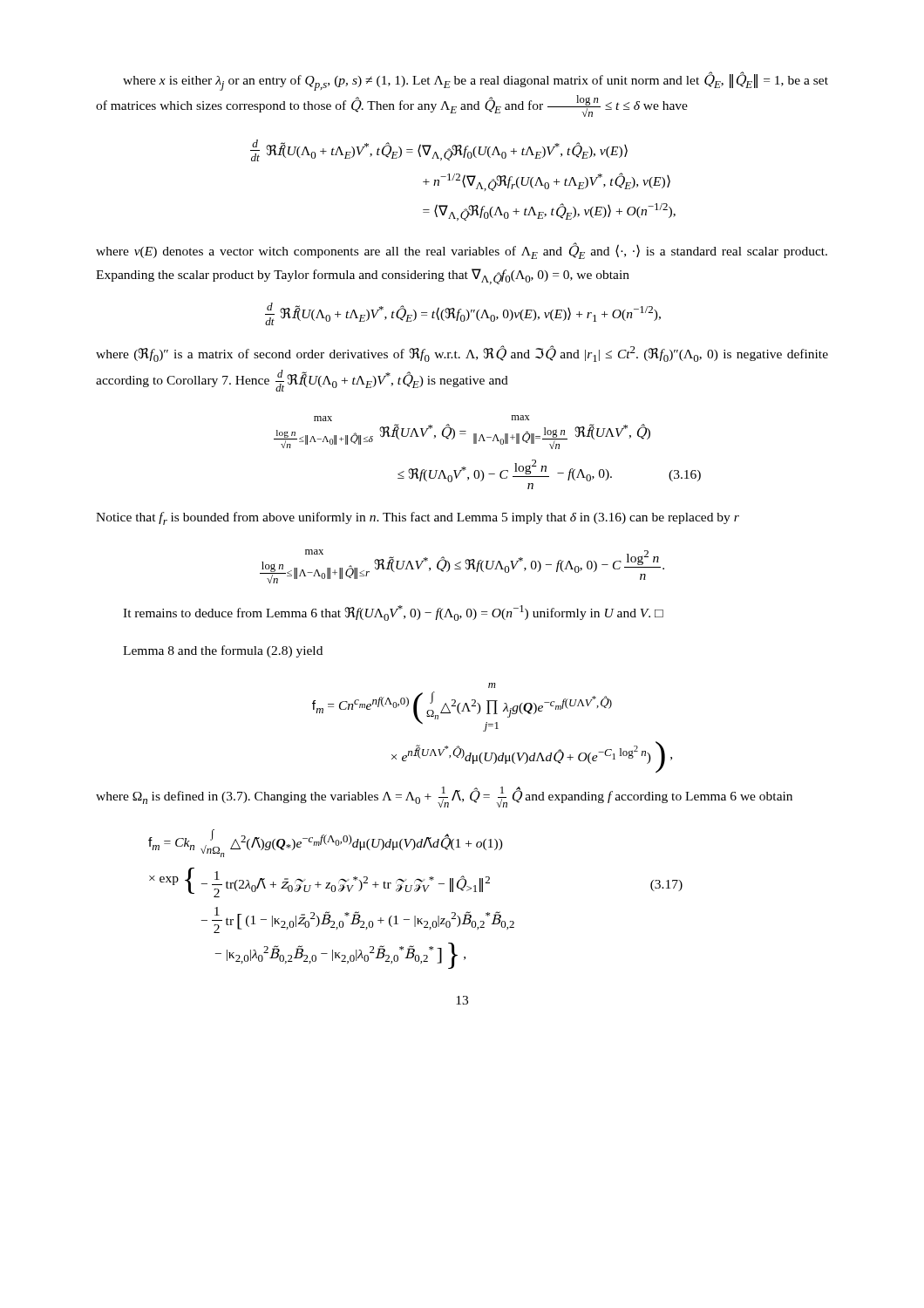Find the text block with the text "where Ωn is"
The height and width of the screenshot is (1308, 924).
[x=444, y=798]
